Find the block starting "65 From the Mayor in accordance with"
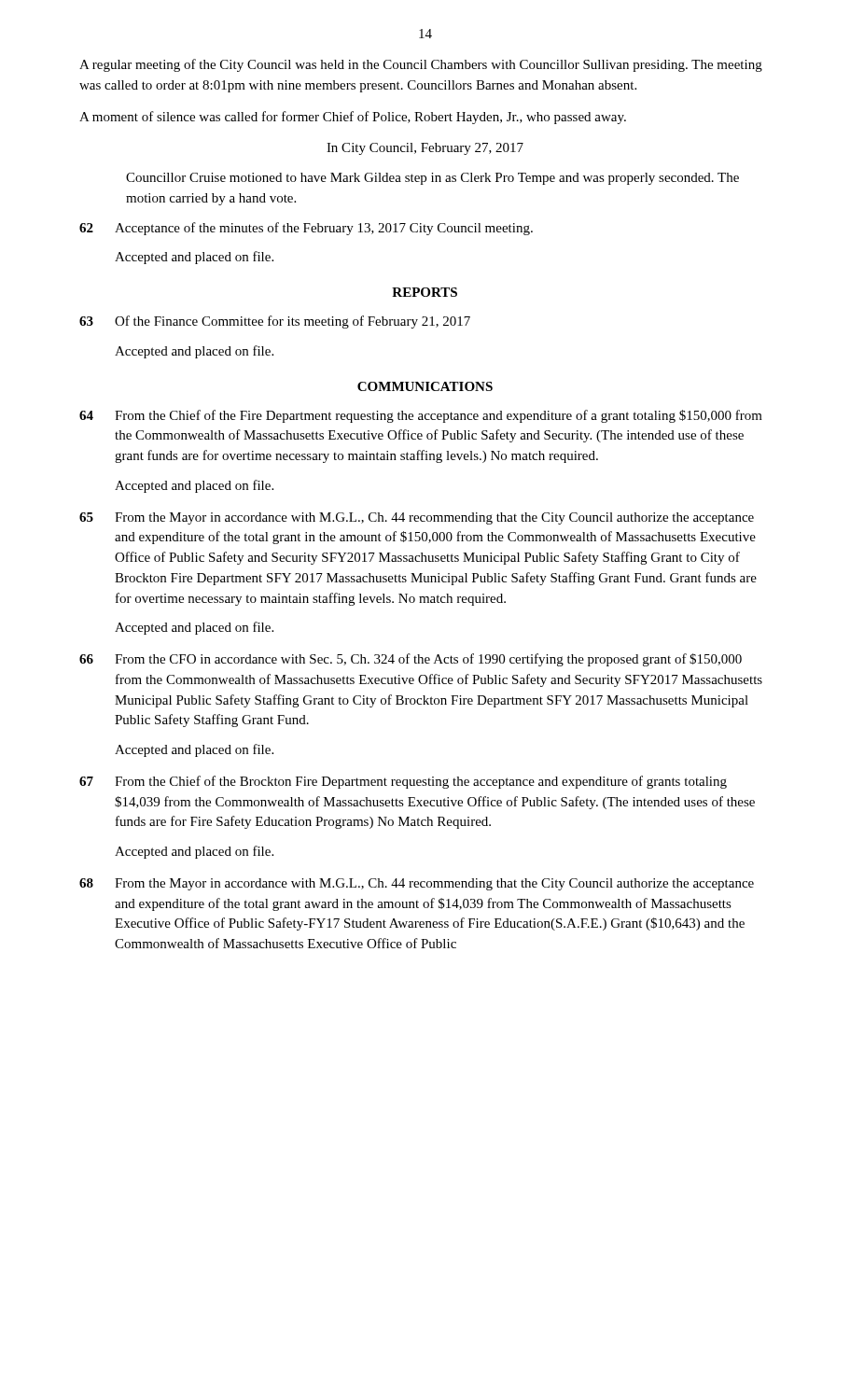Screen dimensions: 1400x850 point(425,558)
